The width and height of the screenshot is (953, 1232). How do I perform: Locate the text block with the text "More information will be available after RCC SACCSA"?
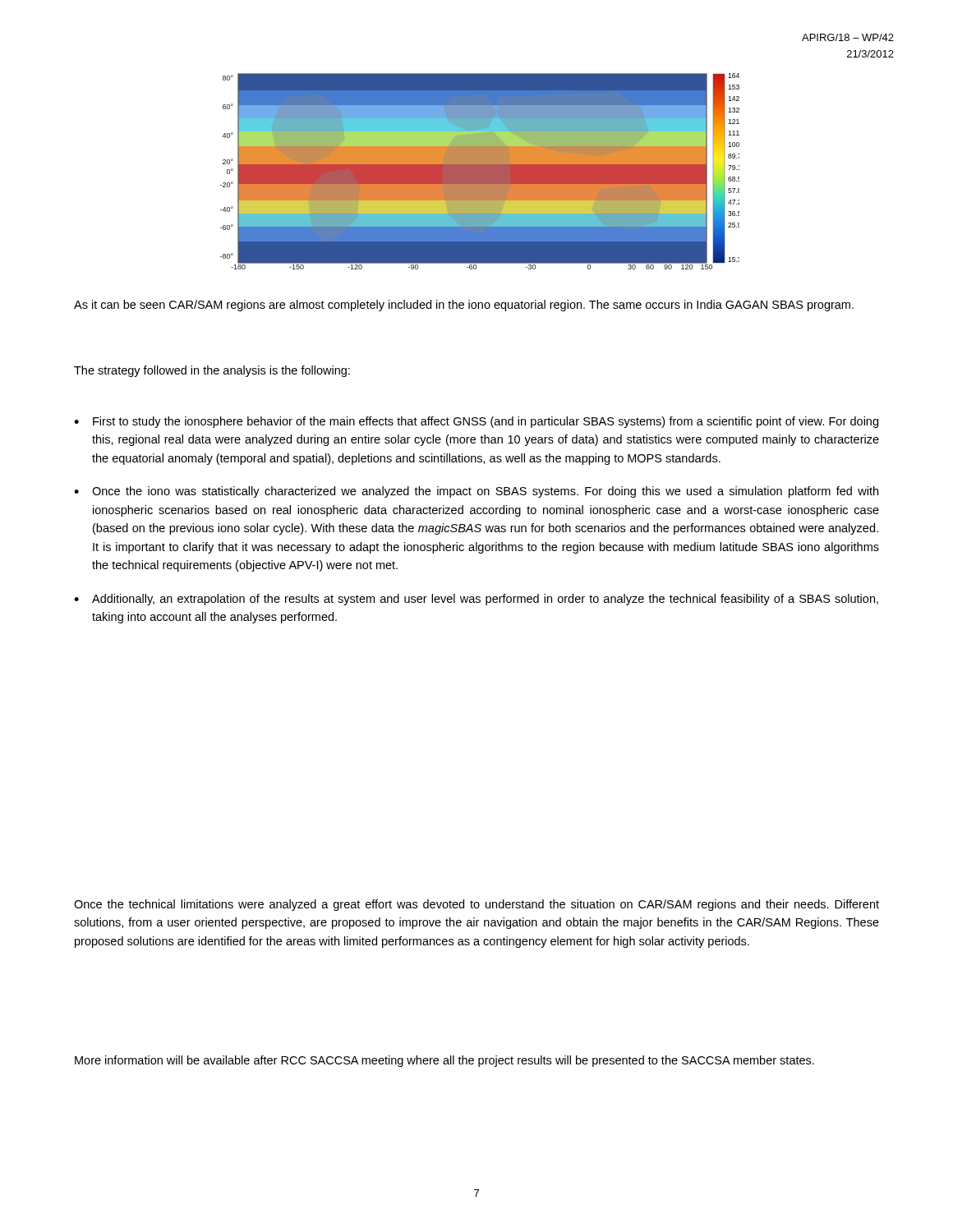(444, 1060)
